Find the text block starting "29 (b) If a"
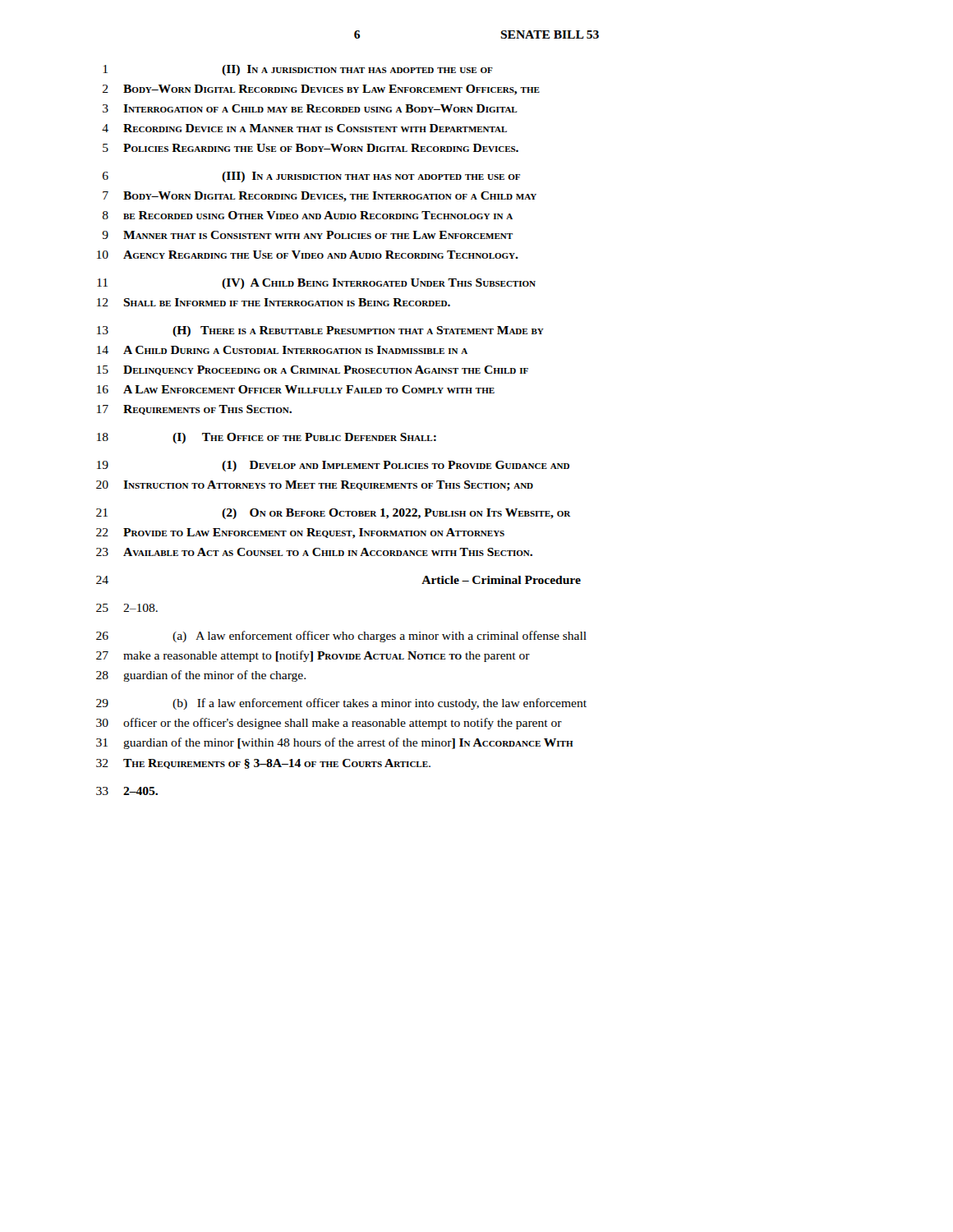Screen dimensions: 1232x953 [476, 733]
